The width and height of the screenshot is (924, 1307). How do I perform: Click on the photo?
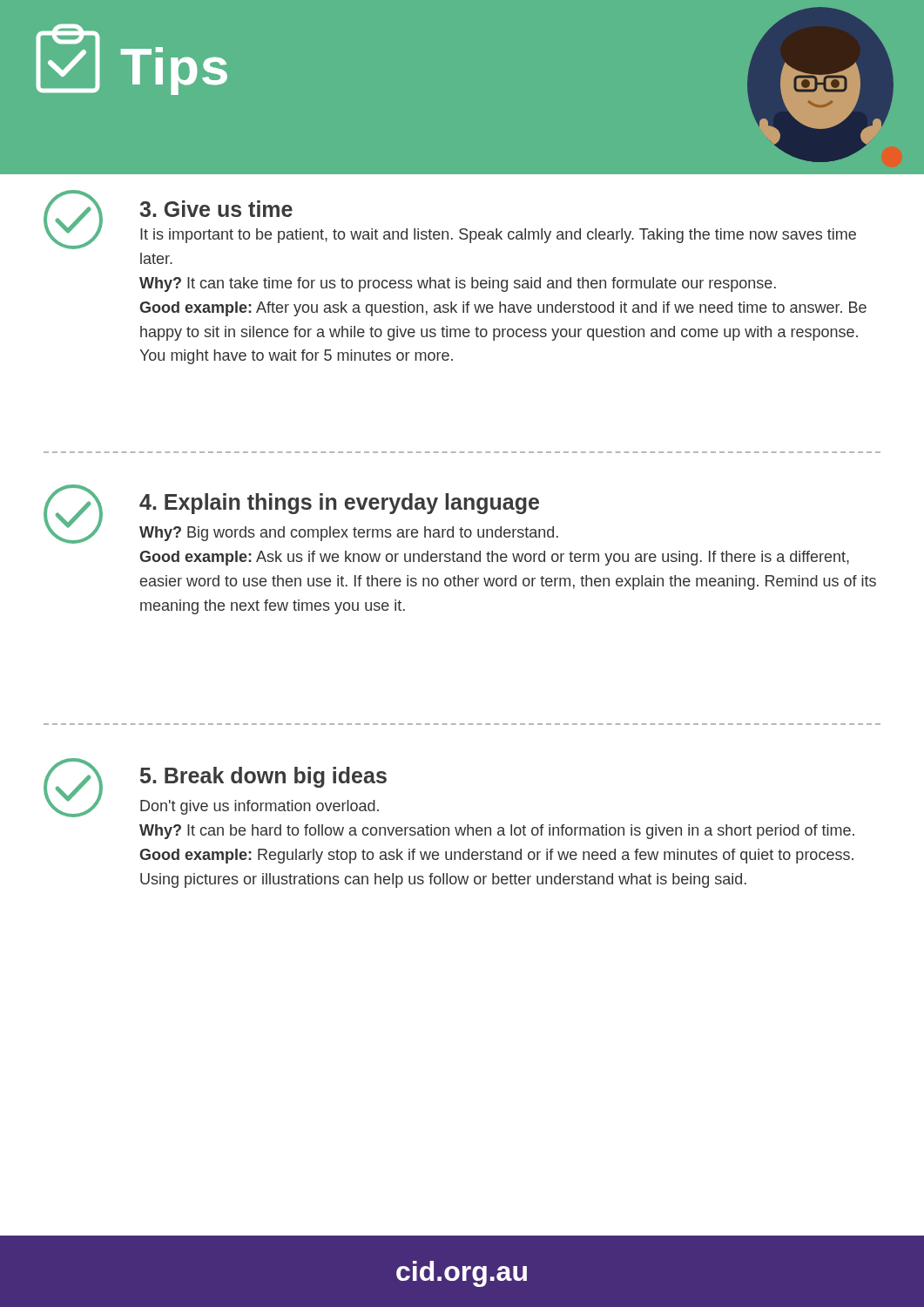[x=820, y=84]
